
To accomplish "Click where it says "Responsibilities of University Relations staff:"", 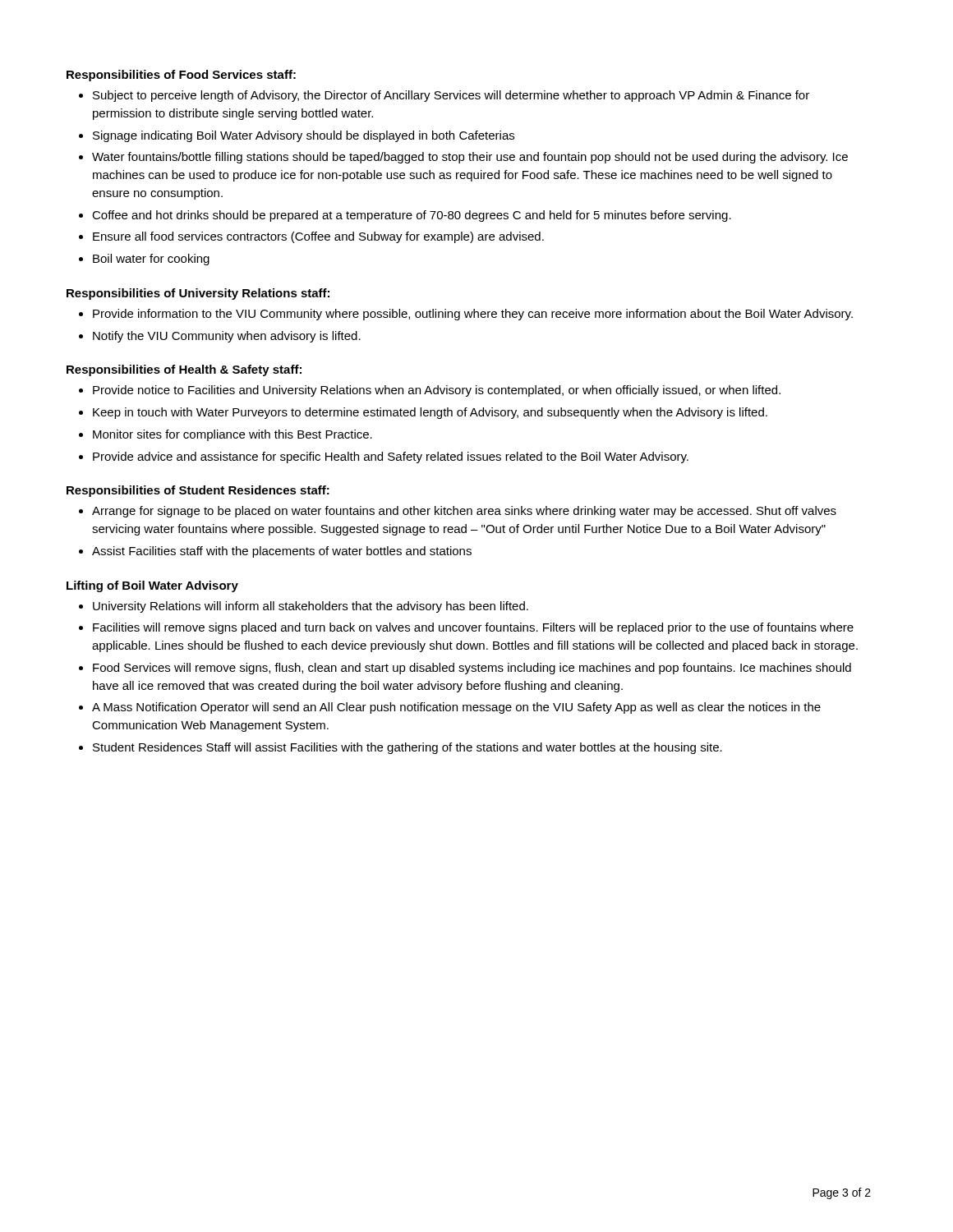I will point(198,293).
